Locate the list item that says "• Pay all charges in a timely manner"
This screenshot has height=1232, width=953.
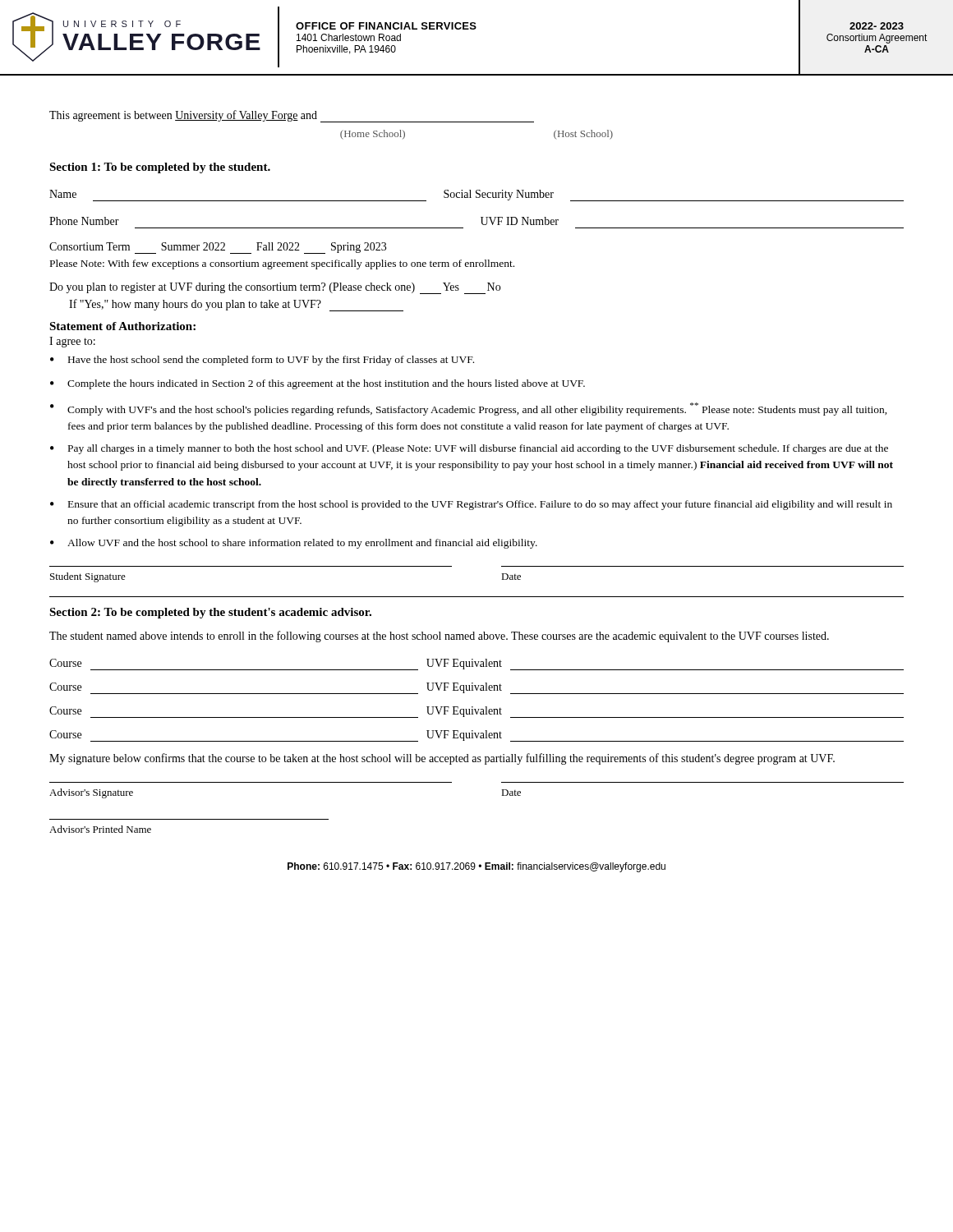(476, 465)
